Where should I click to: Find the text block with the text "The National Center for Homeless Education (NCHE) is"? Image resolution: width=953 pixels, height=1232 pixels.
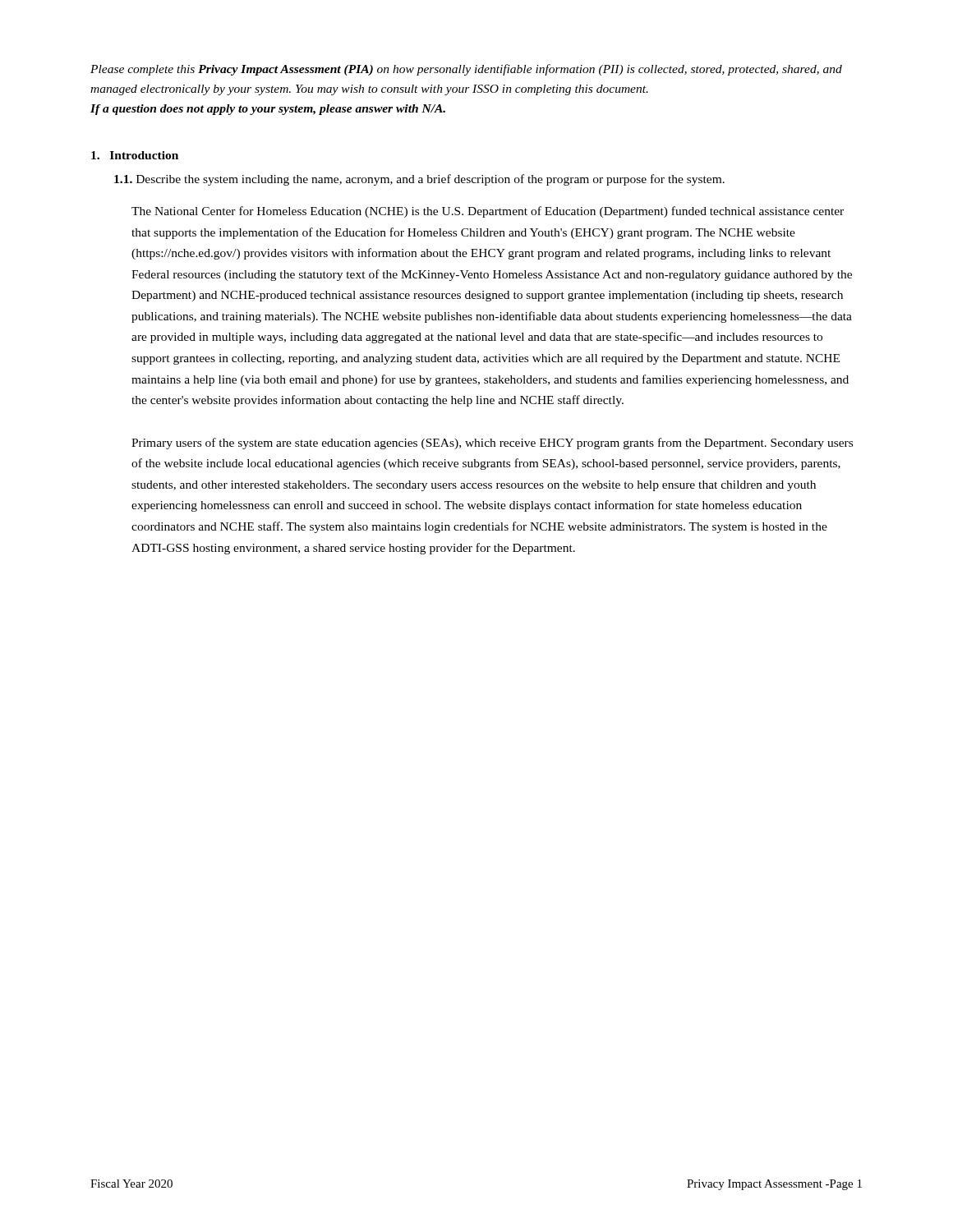coord(492,305)
